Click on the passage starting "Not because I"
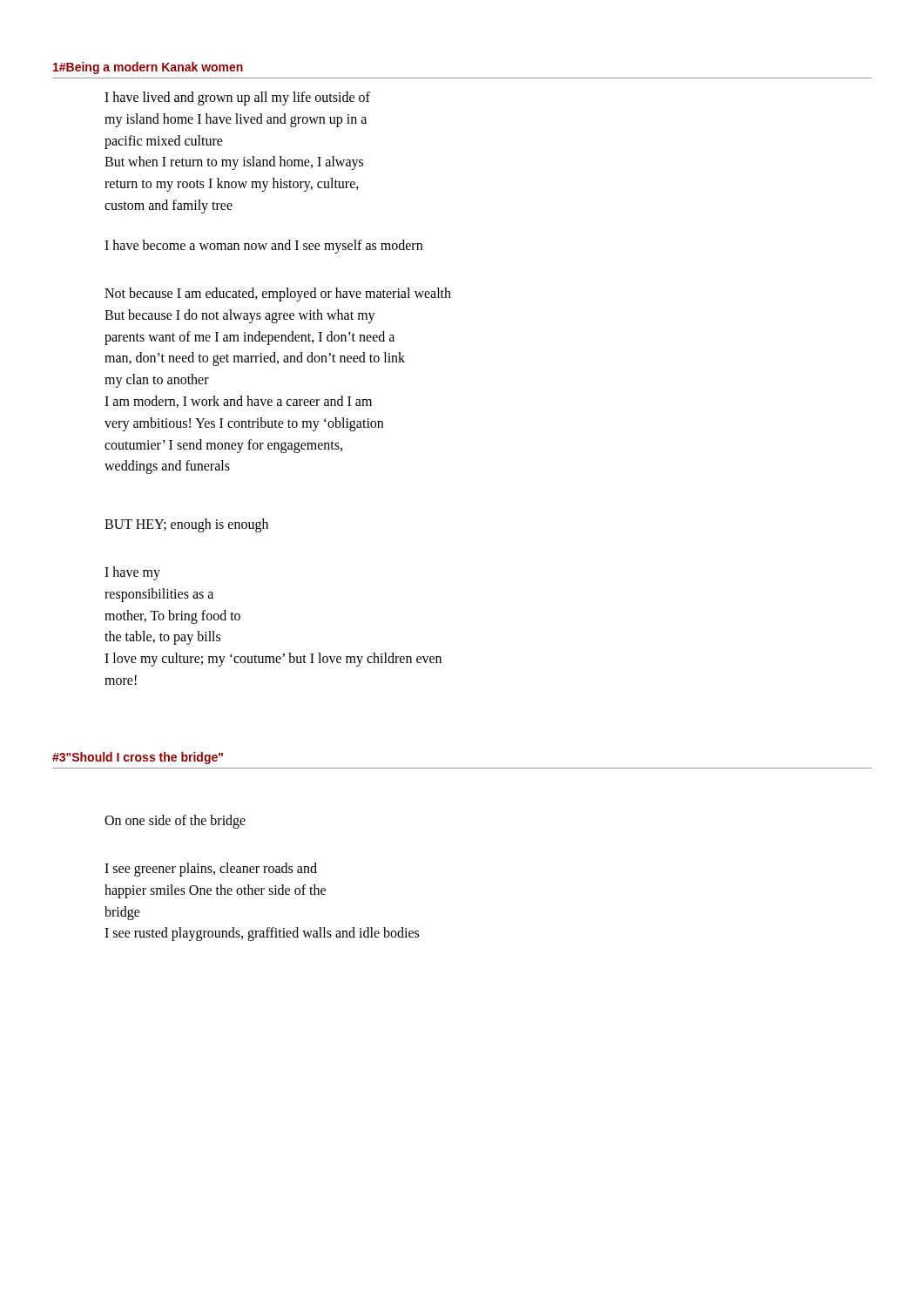924x1307 pixels. (278, 295)
